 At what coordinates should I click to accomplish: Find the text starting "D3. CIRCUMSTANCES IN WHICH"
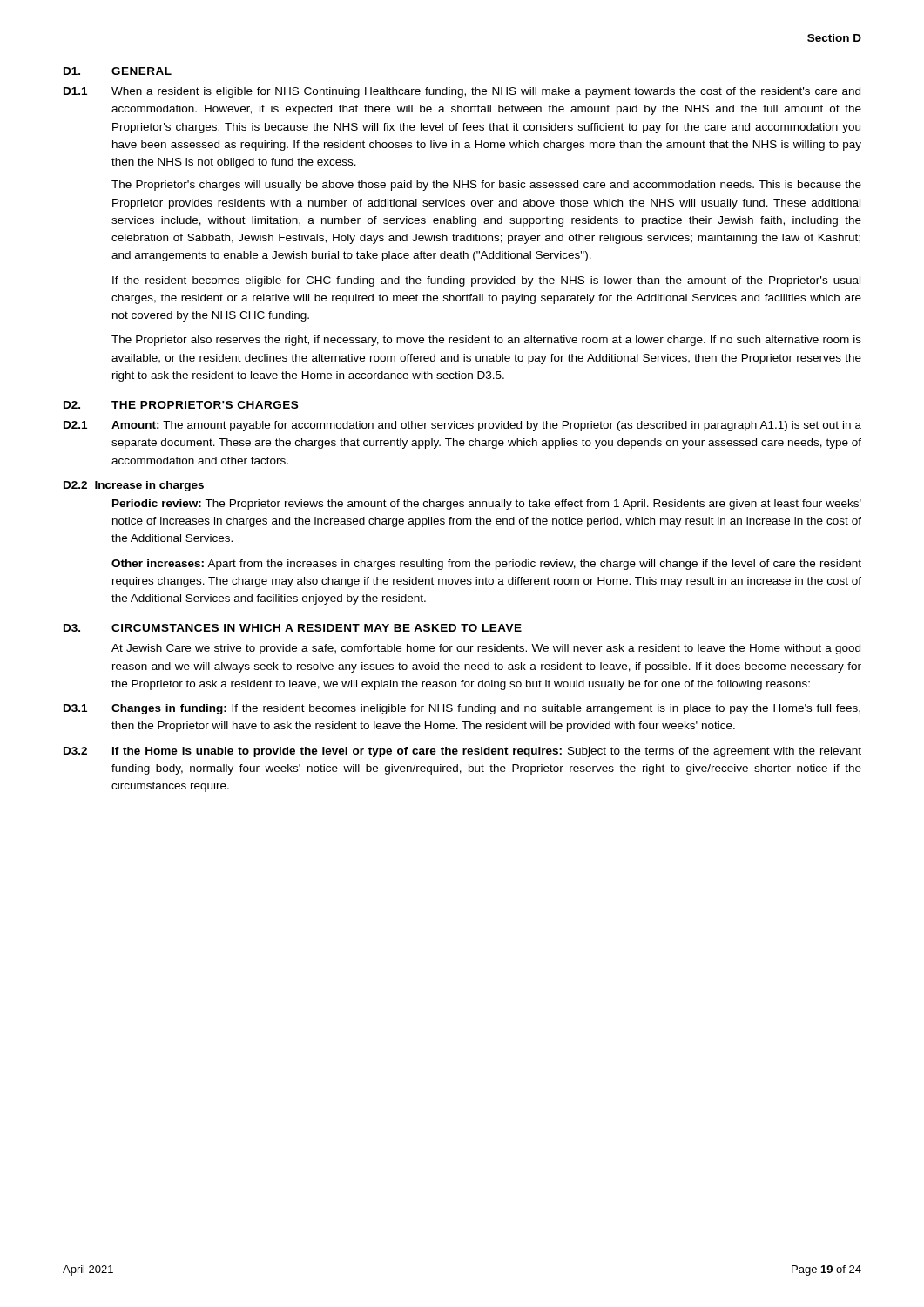point(292,628)
